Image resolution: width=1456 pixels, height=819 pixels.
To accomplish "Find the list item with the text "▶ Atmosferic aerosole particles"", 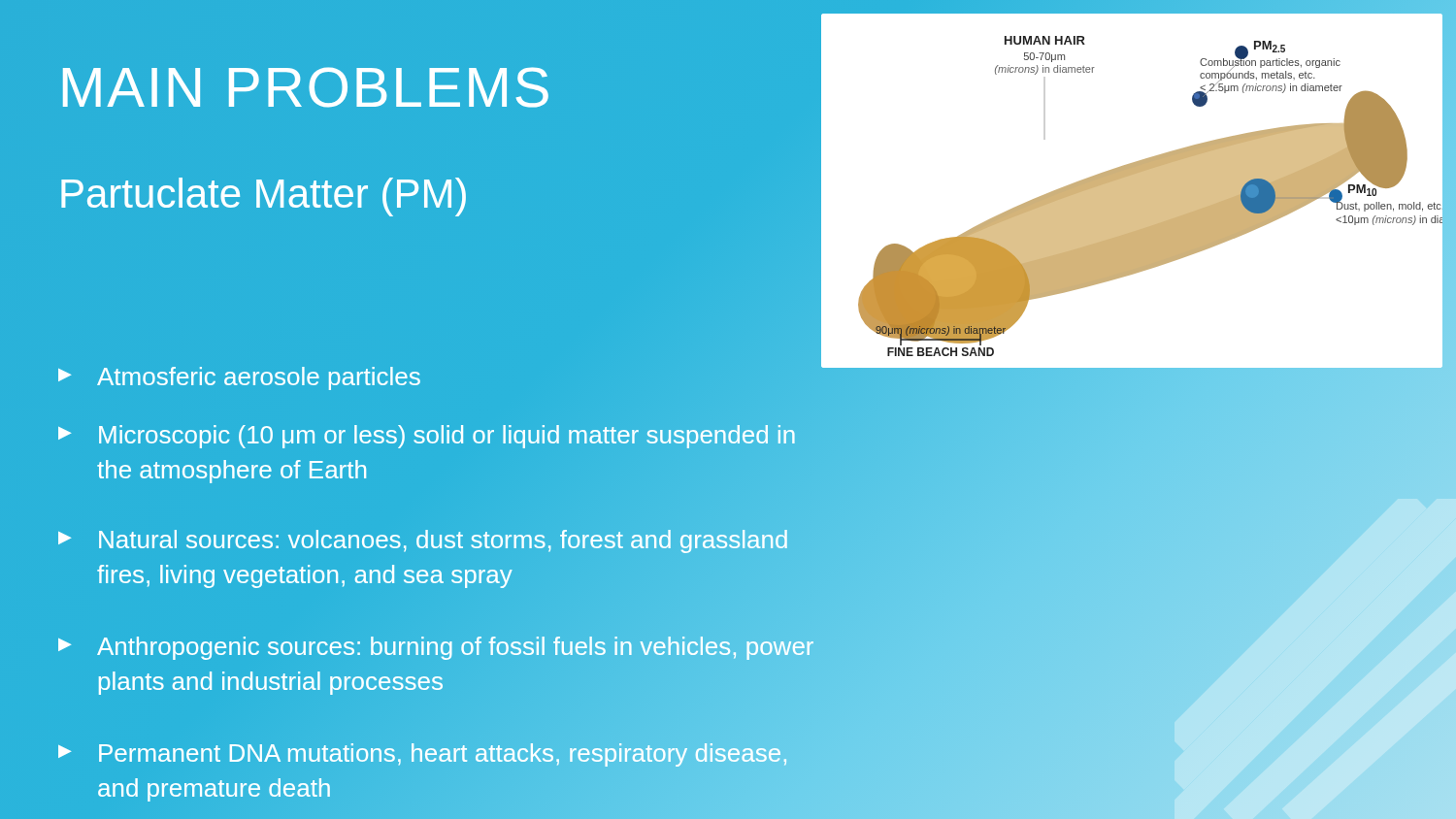I will 244,373.
